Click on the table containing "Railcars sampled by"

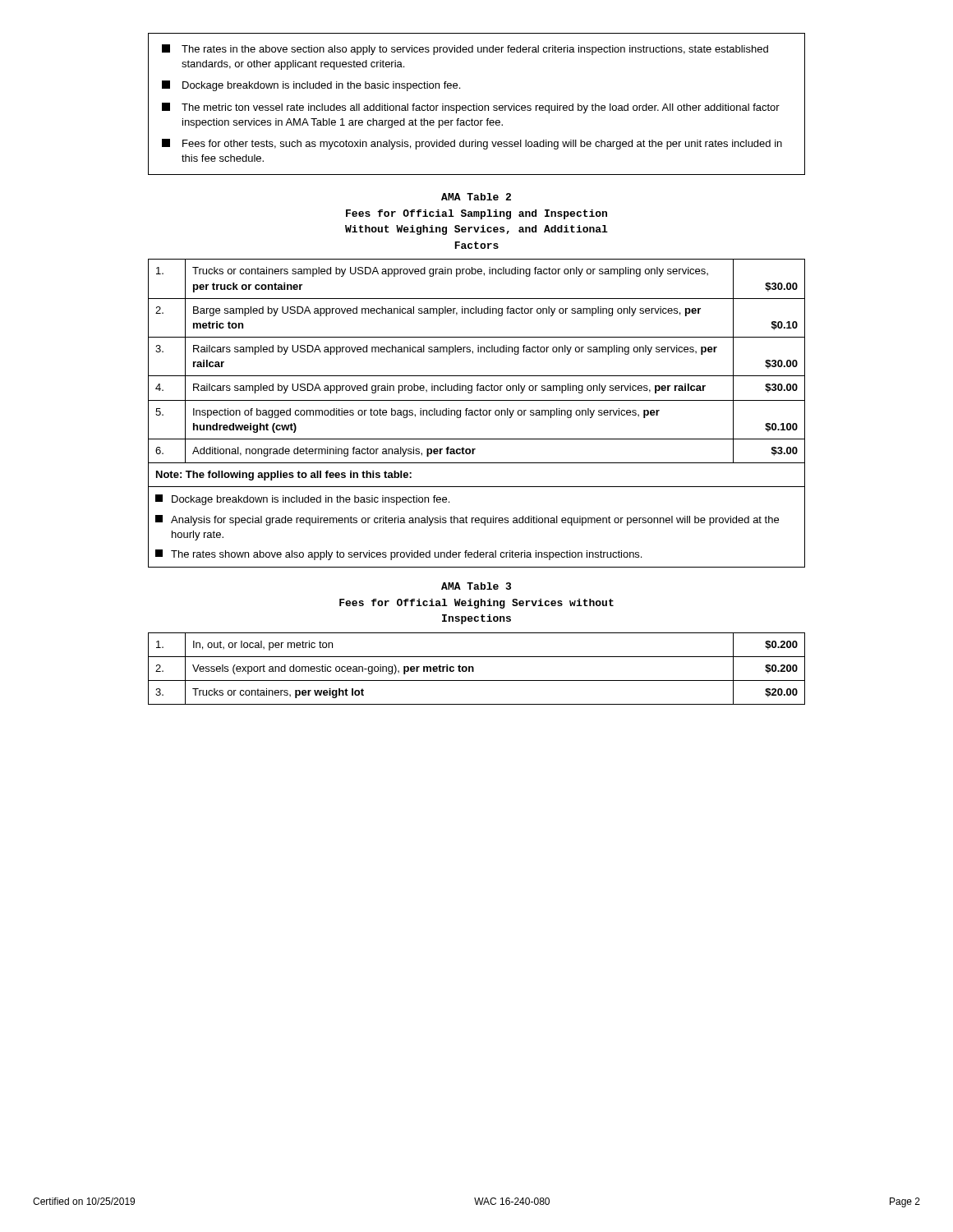coord(476,413)
